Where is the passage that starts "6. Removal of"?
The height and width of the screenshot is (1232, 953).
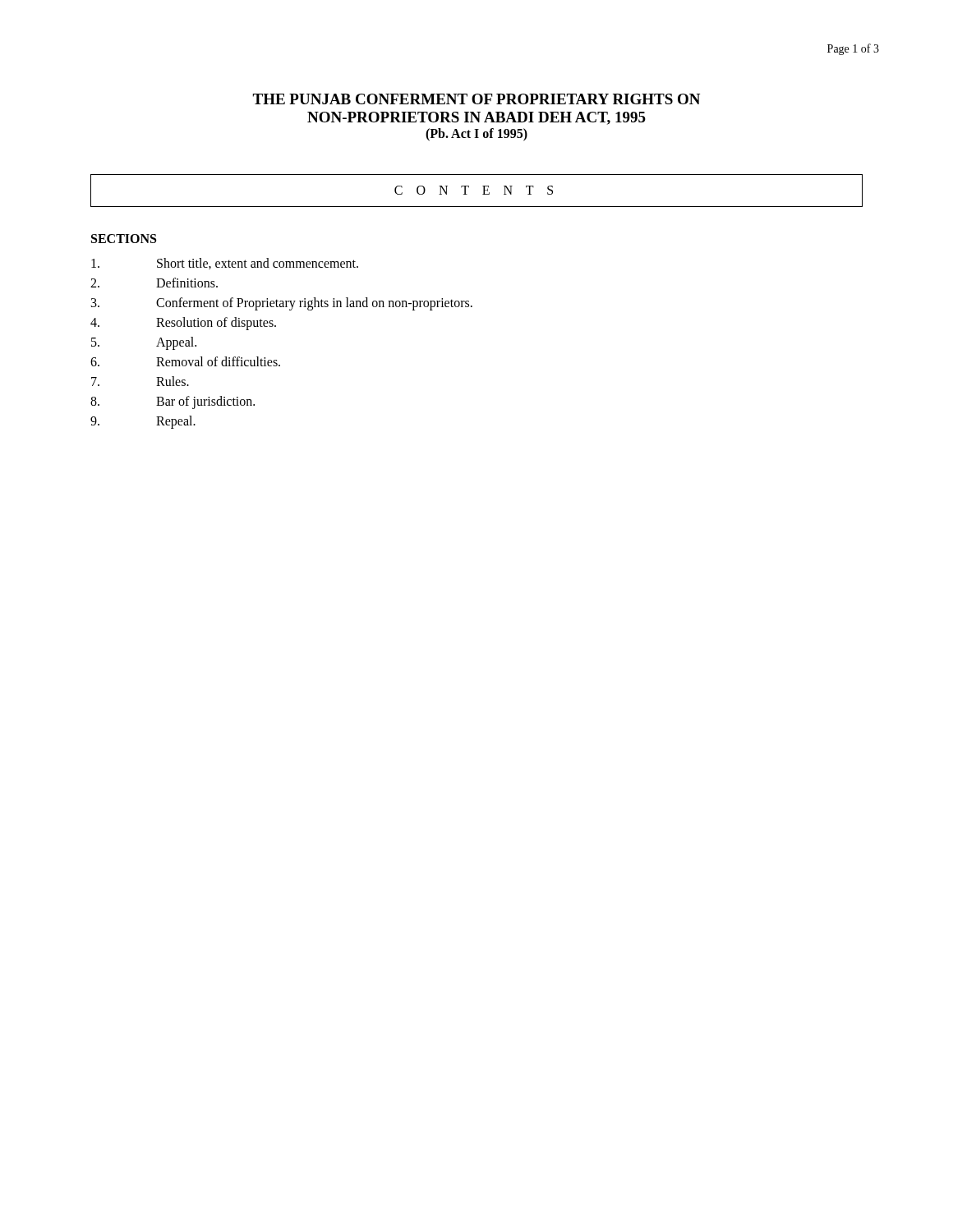tap(185, 361)
